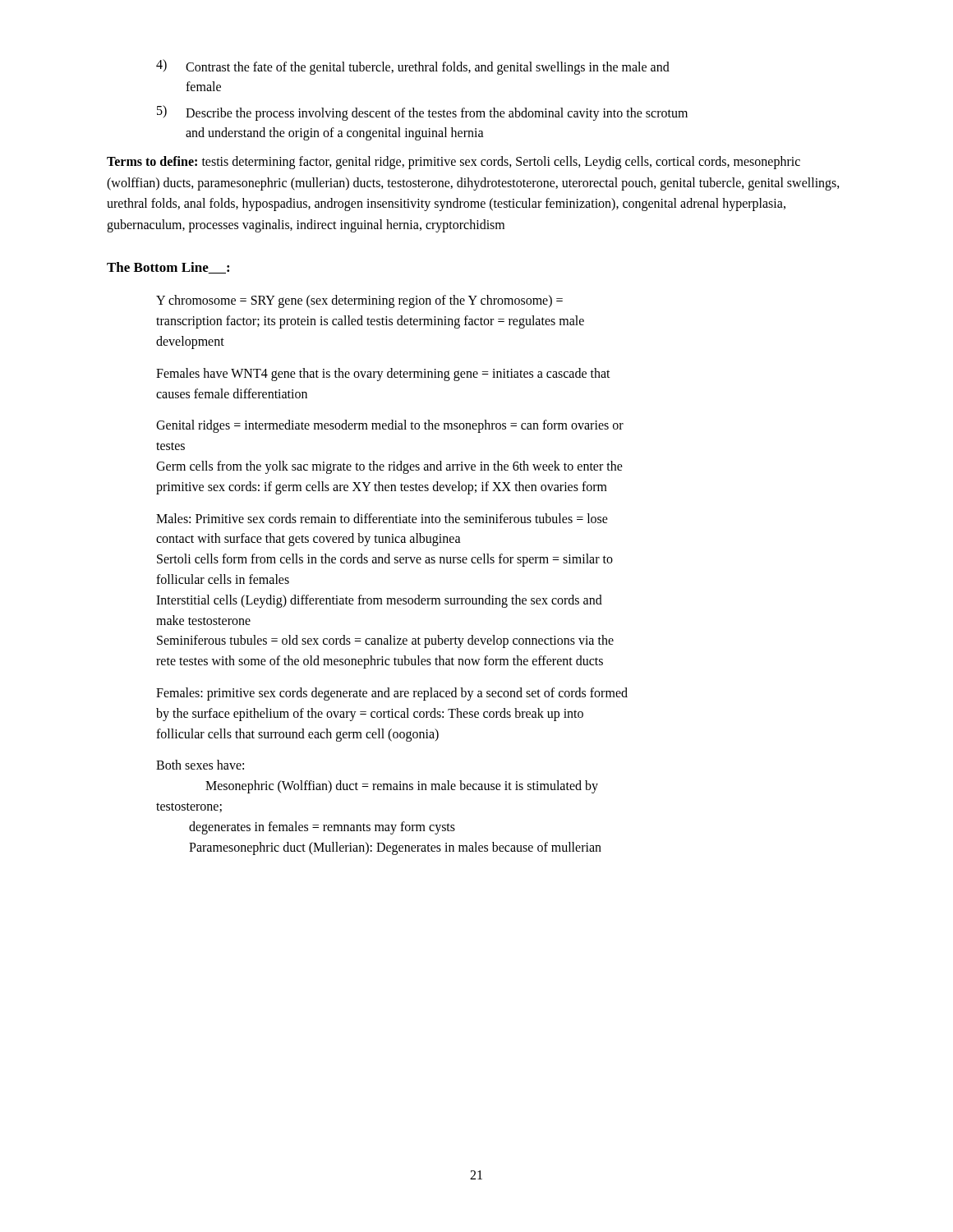Click on the text block that says "Paramesonephric duct (Mullerian):"

395,847
